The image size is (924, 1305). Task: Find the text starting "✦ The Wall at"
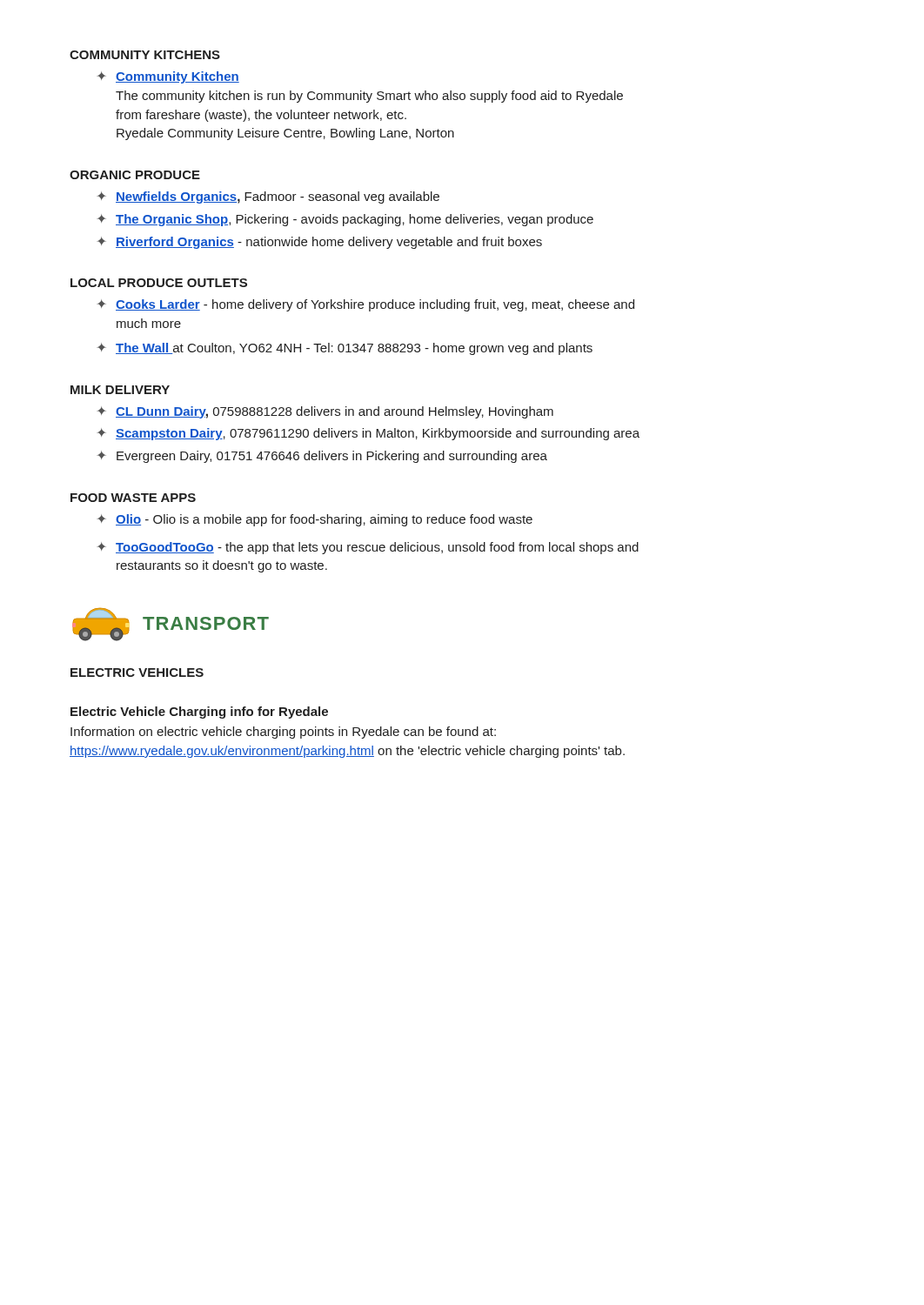475,348
